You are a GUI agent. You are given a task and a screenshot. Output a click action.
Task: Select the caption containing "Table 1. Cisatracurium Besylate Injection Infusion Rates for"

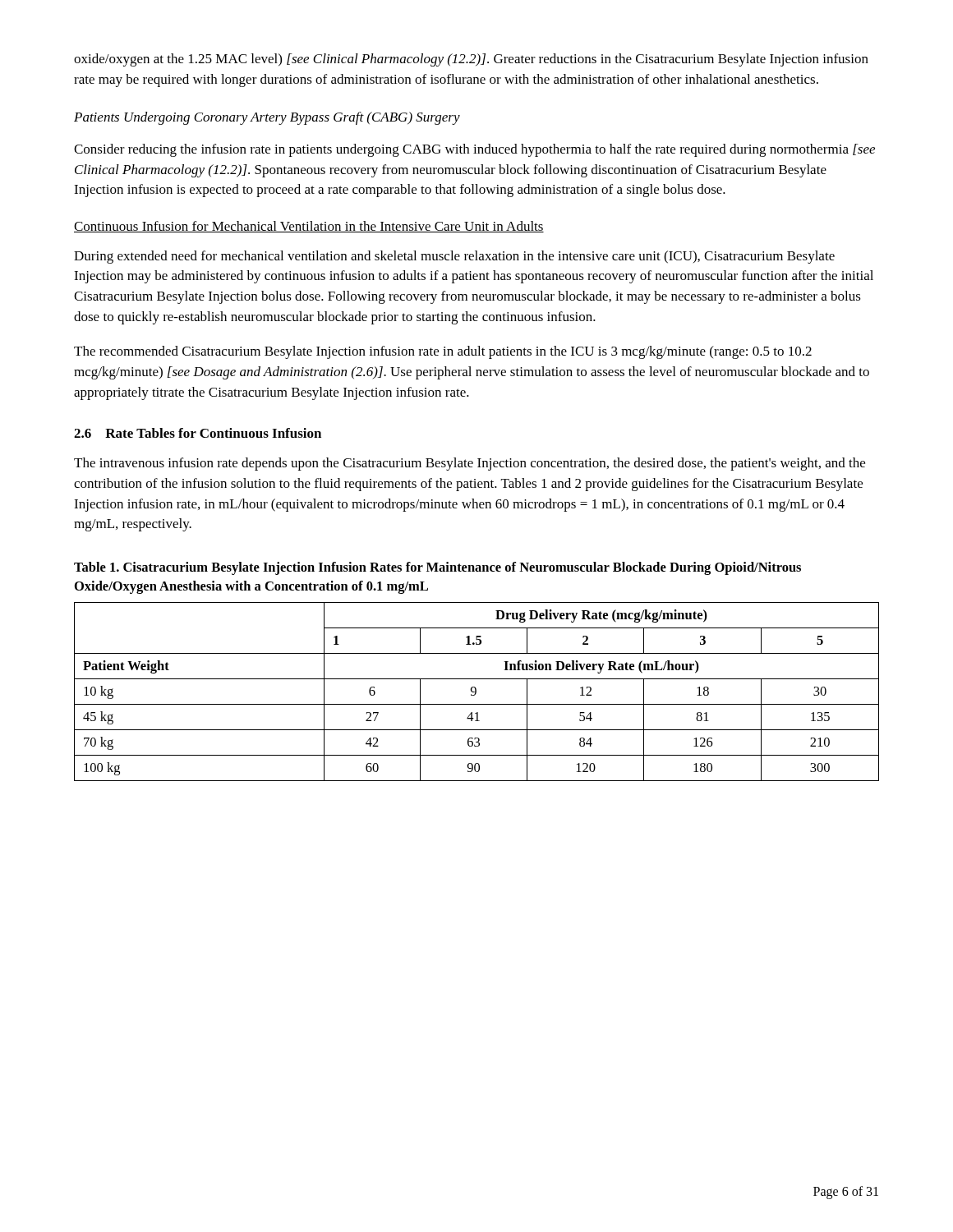[x=438, y=577]
